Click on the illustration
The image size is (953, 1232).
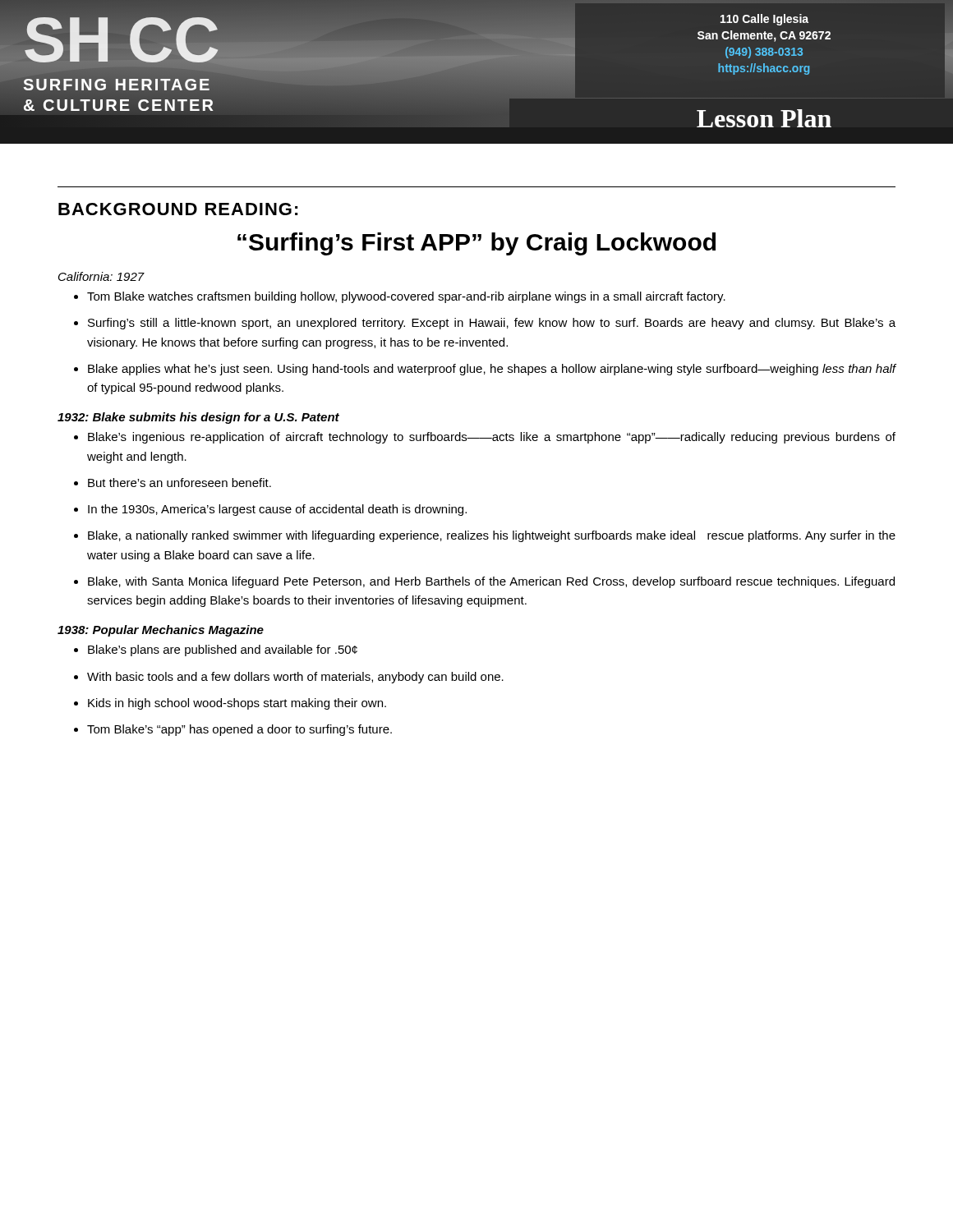pos(476,72)
